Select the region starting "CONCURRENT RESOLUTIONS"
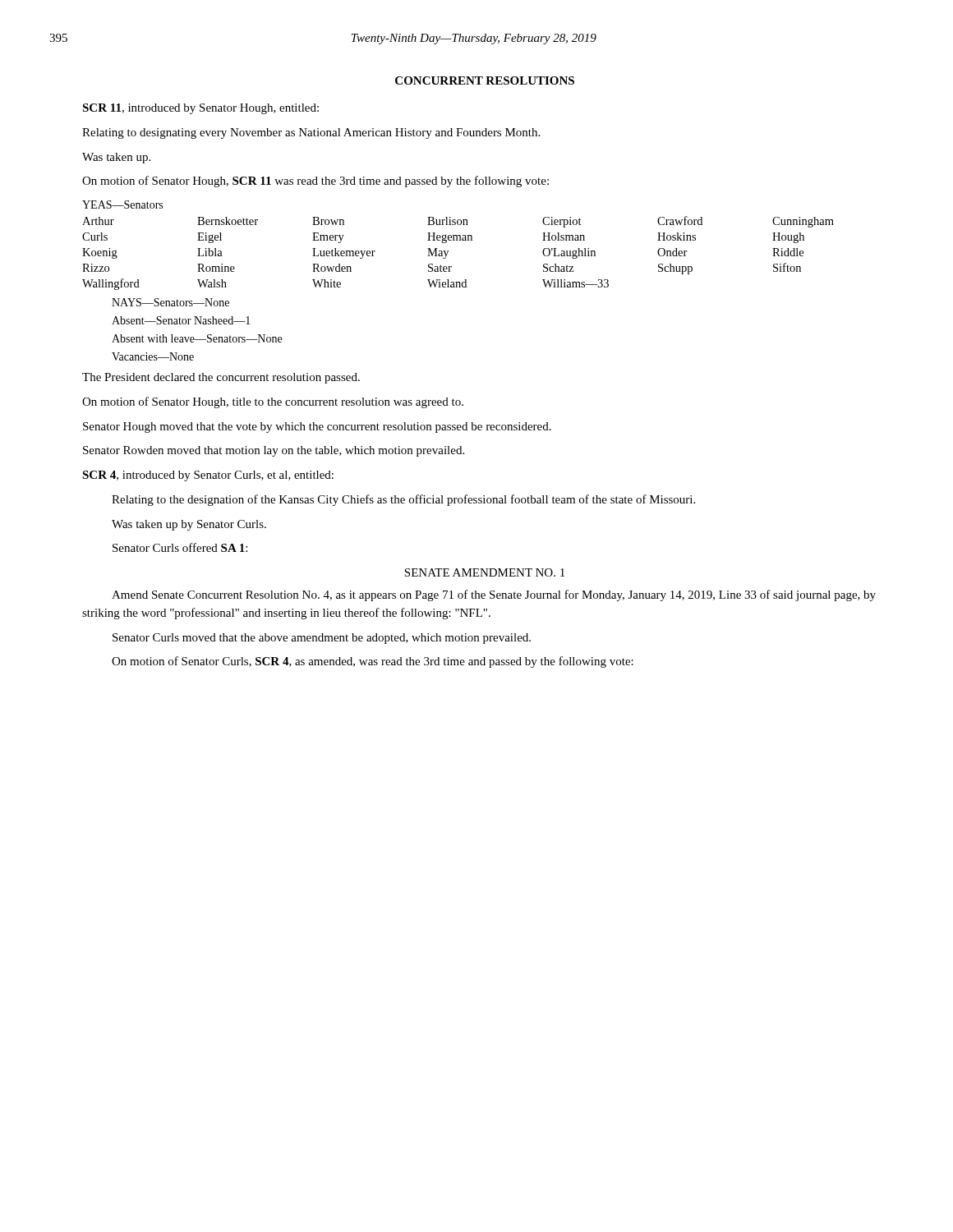This screenshot has height=1232, width=953. [x=485, y=81]
